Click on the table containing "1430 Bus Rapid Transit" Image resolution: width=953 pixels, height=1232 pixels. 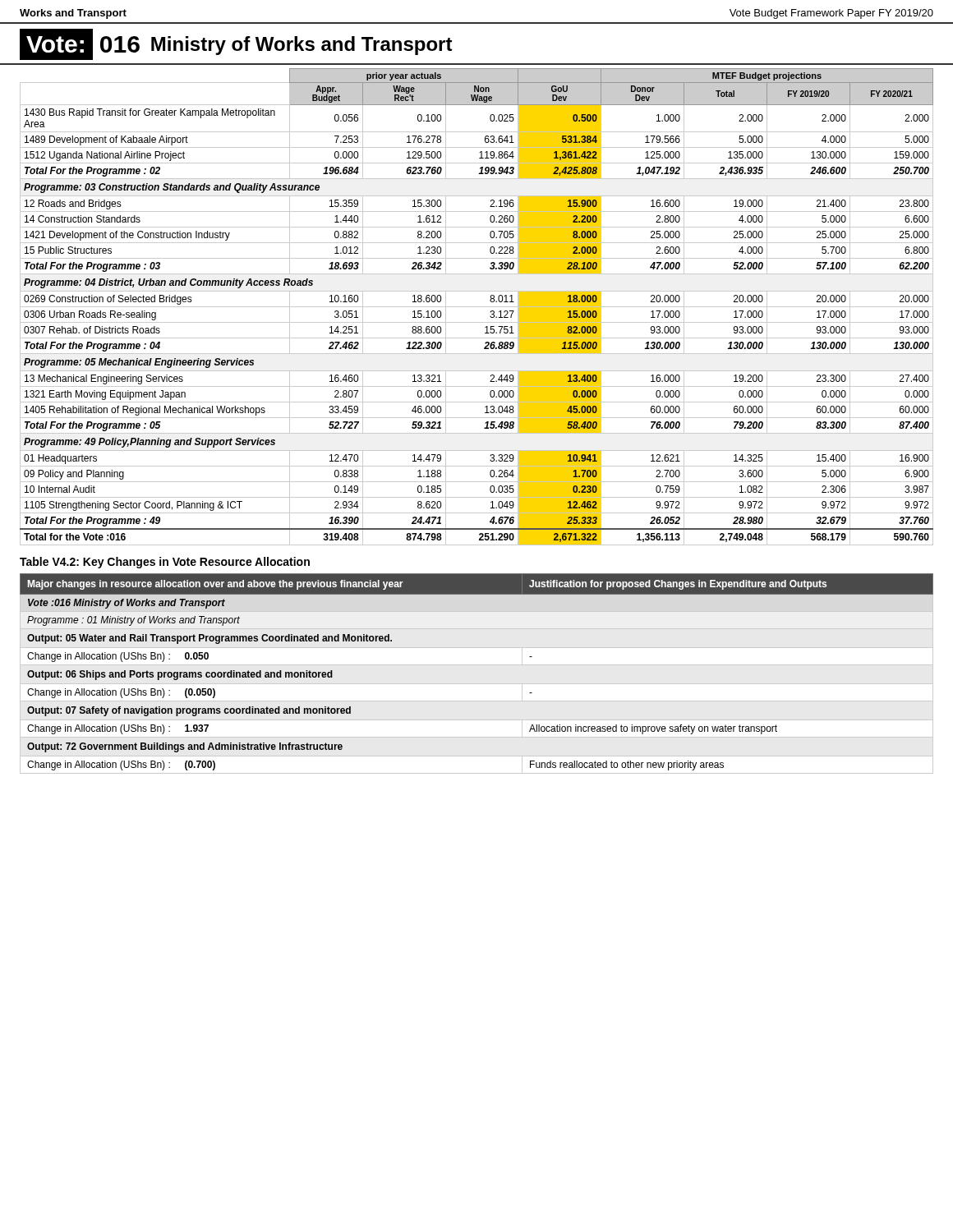(x=476, y=307)
